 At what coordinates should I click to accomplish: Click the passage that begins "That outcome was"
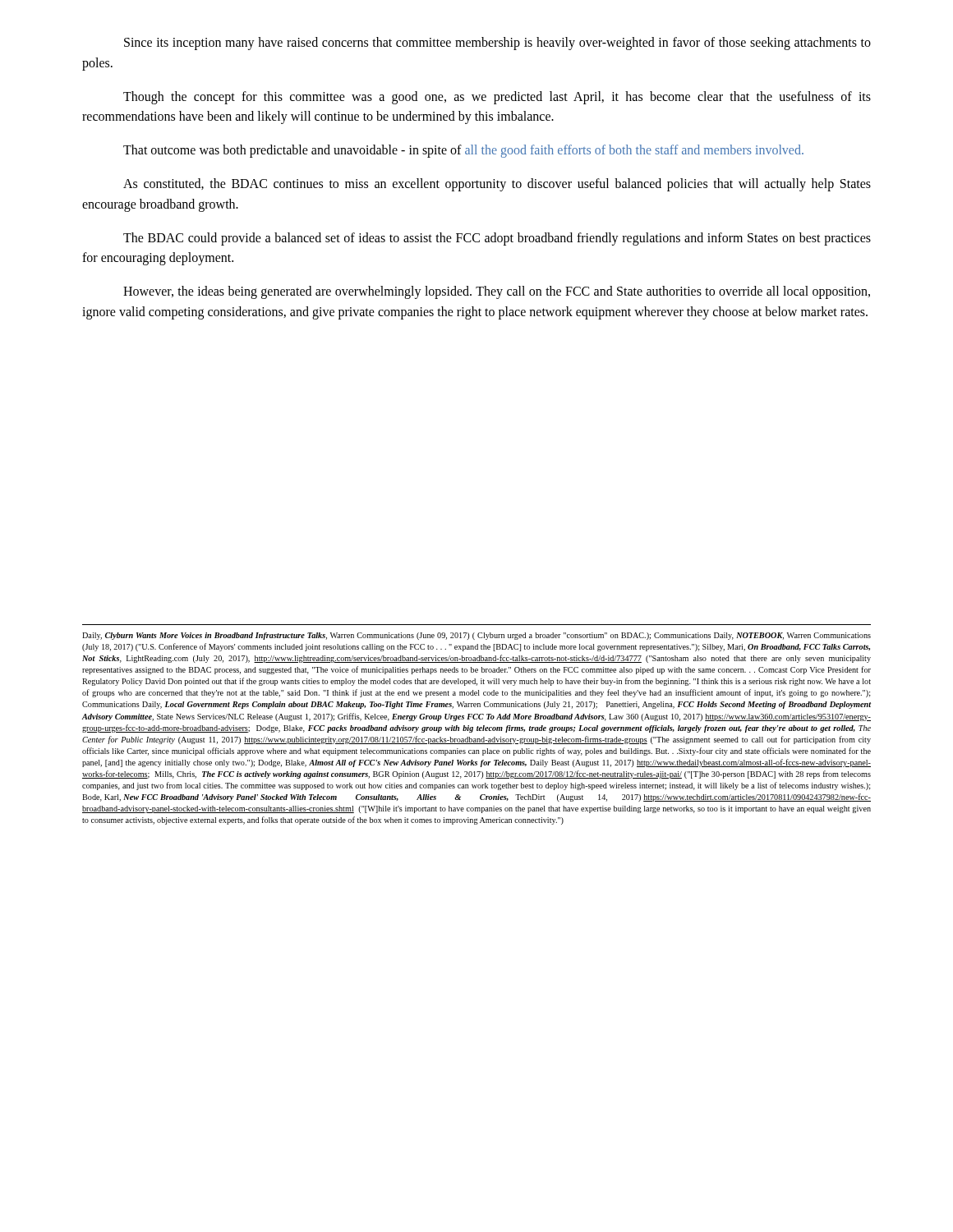click(x=464, y=150)
